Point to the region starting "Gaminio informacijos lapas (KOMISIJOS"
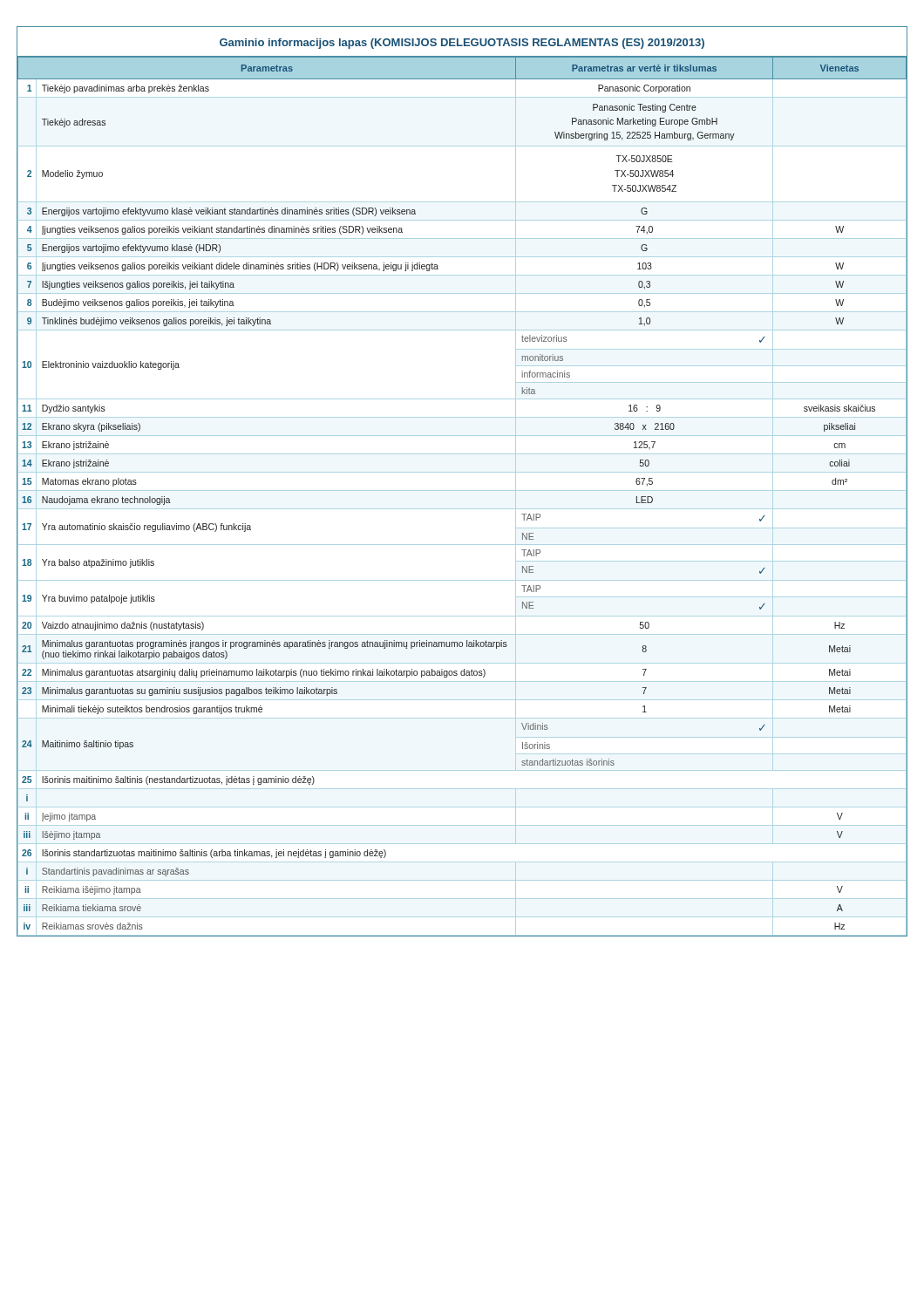The width and height of the screenshot is (924, 1308). (x=462, y=42)
